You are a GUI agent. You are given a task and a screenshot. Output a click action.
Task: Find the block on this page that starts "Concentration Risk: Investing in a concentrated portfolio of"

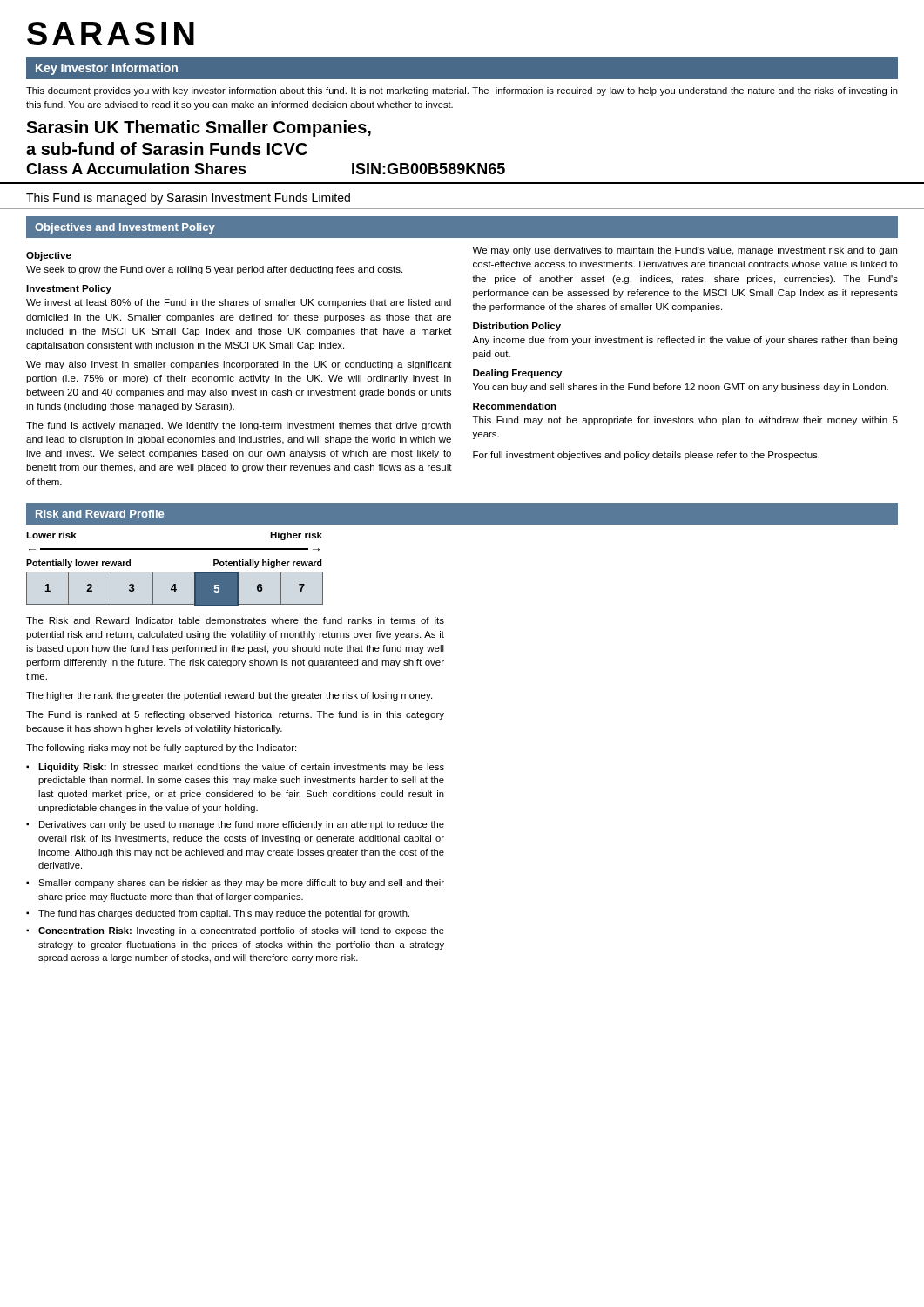point(241,944)
